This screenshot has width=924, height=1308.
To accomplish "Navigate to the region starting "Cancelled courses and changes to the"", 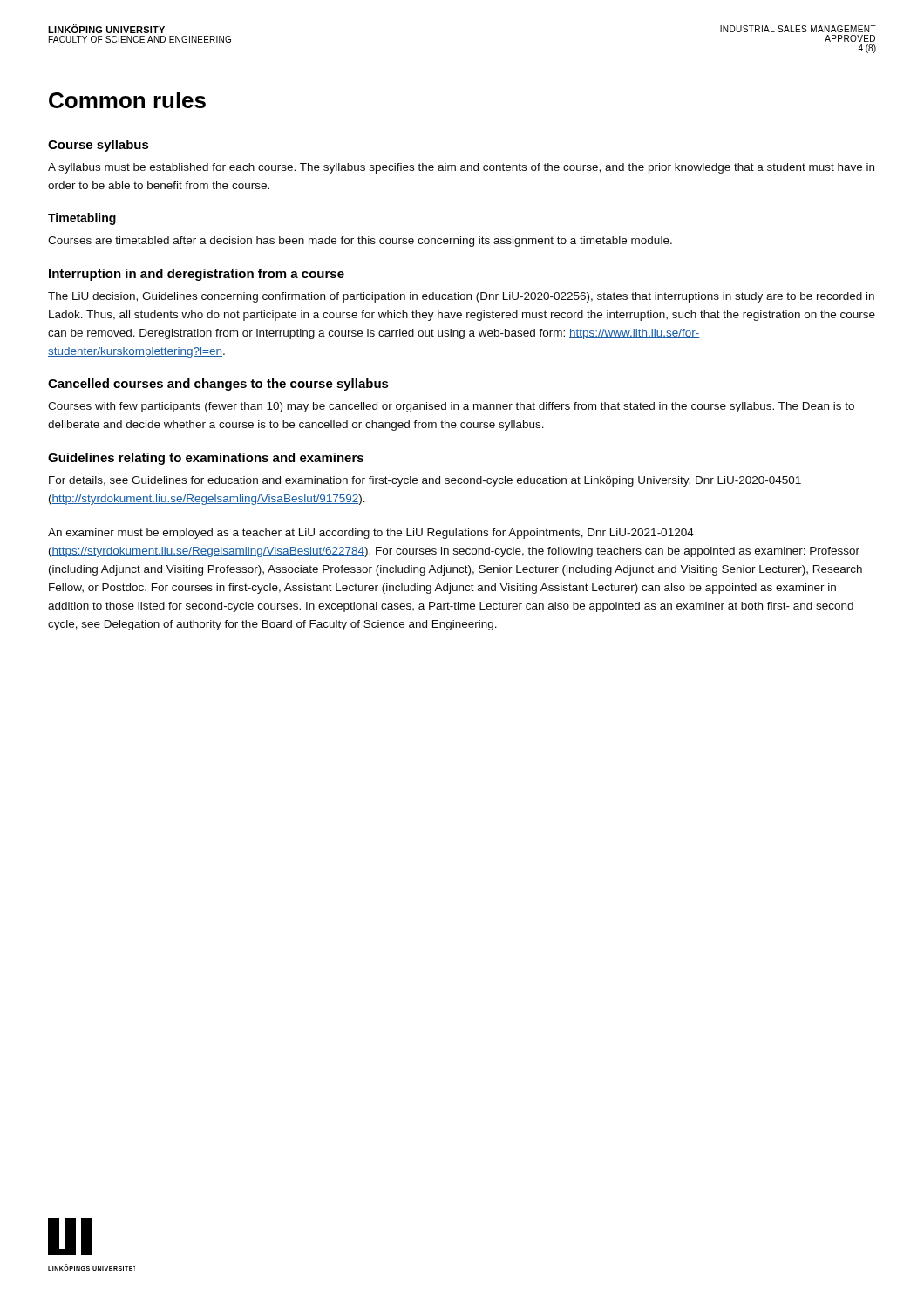I will point(218,384).
